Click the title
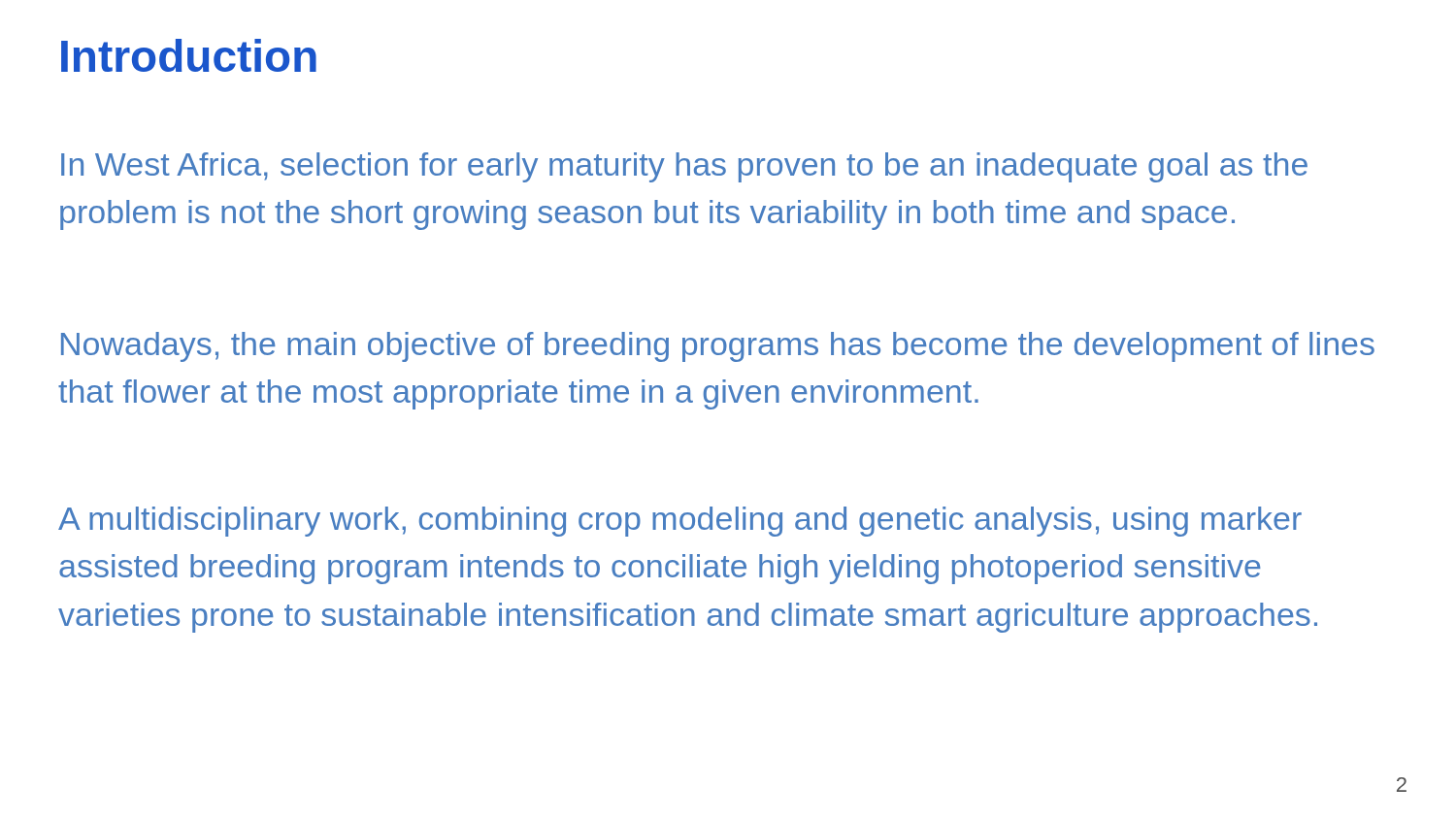Viewport: 1456px width, 819px height. point(188,56)
